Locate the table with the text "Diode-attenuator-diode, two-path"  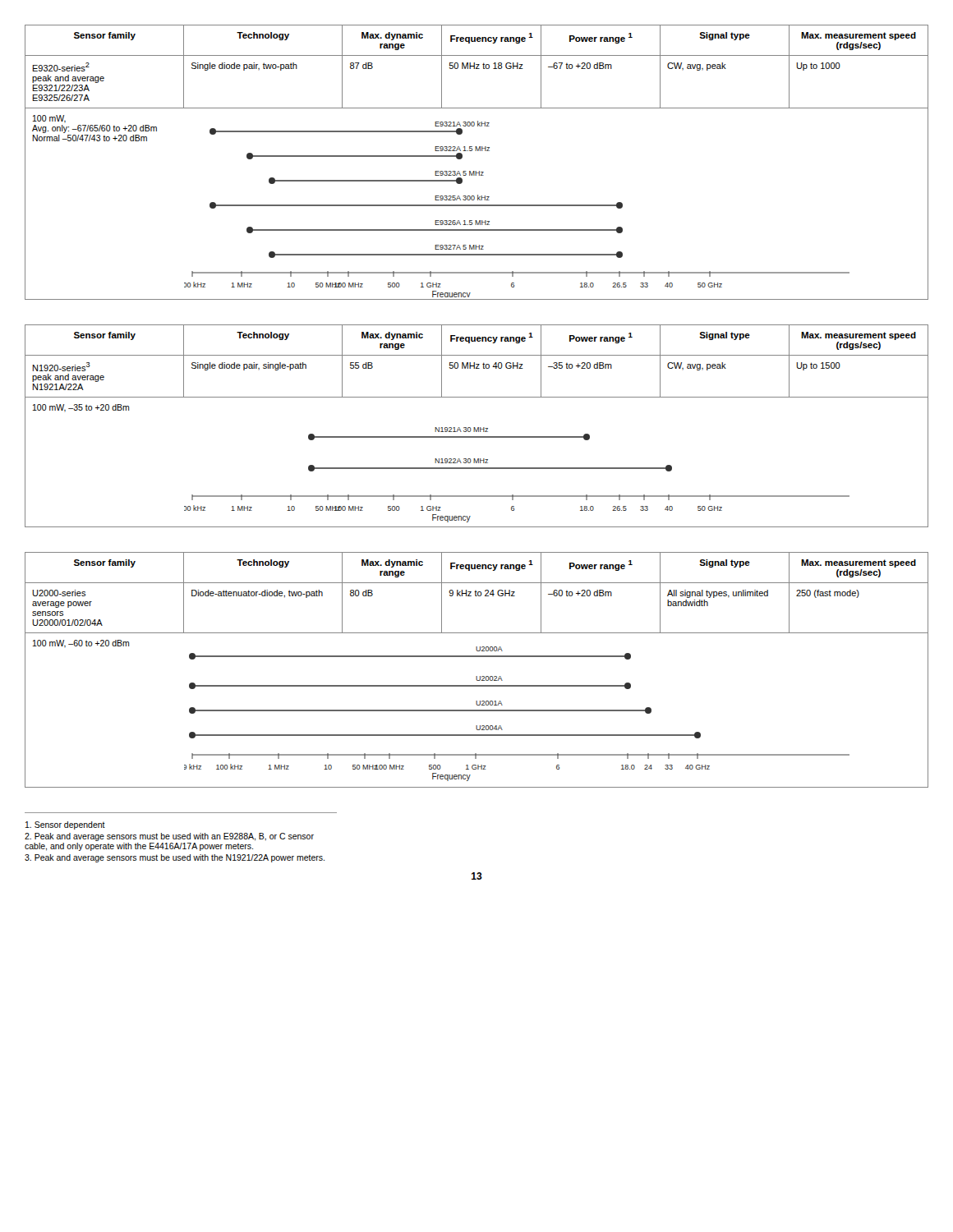point(476,670)
